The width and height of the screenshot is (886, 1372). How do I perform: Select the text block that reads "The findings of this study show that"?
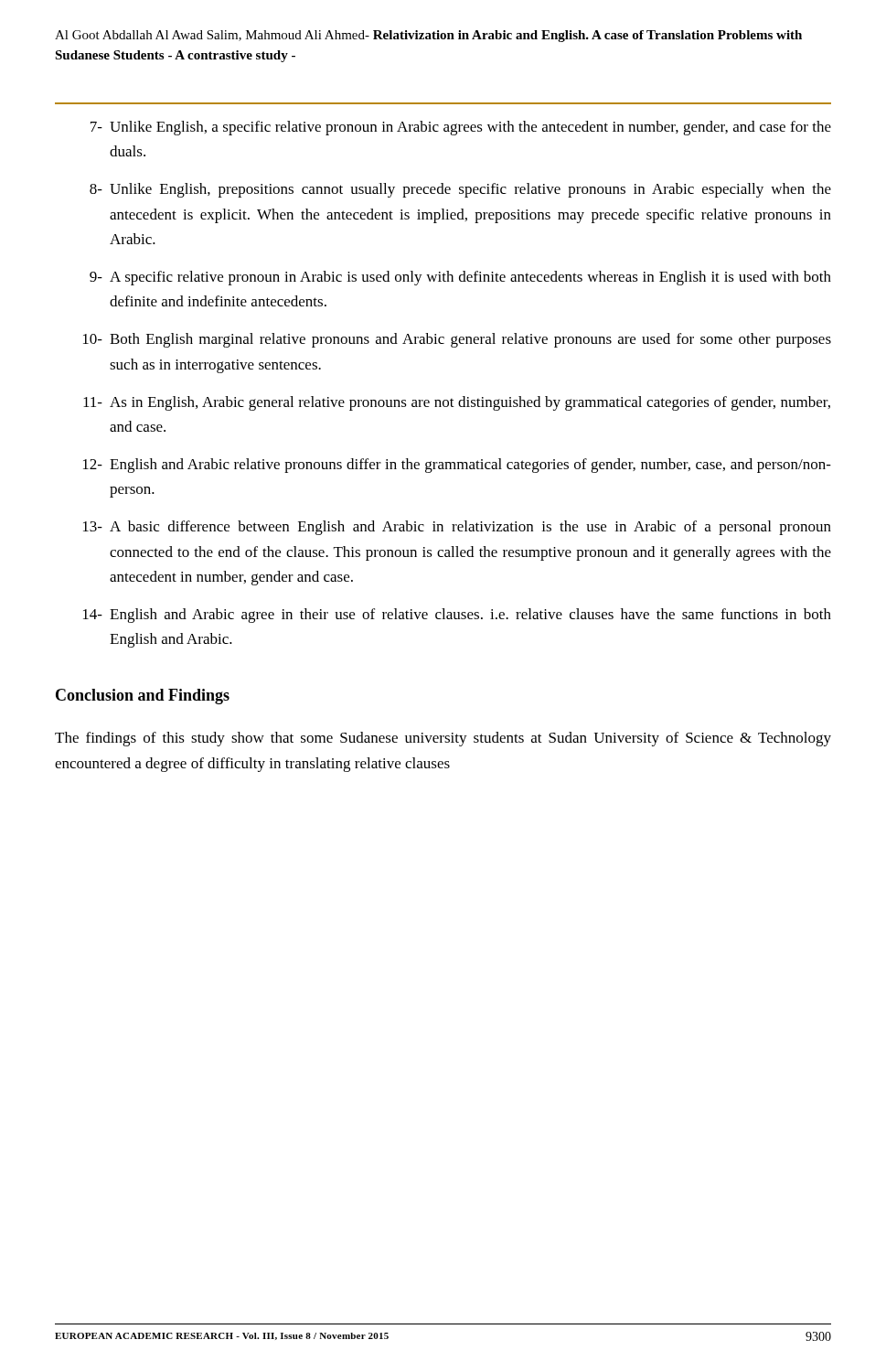click(x=443, y=751)
